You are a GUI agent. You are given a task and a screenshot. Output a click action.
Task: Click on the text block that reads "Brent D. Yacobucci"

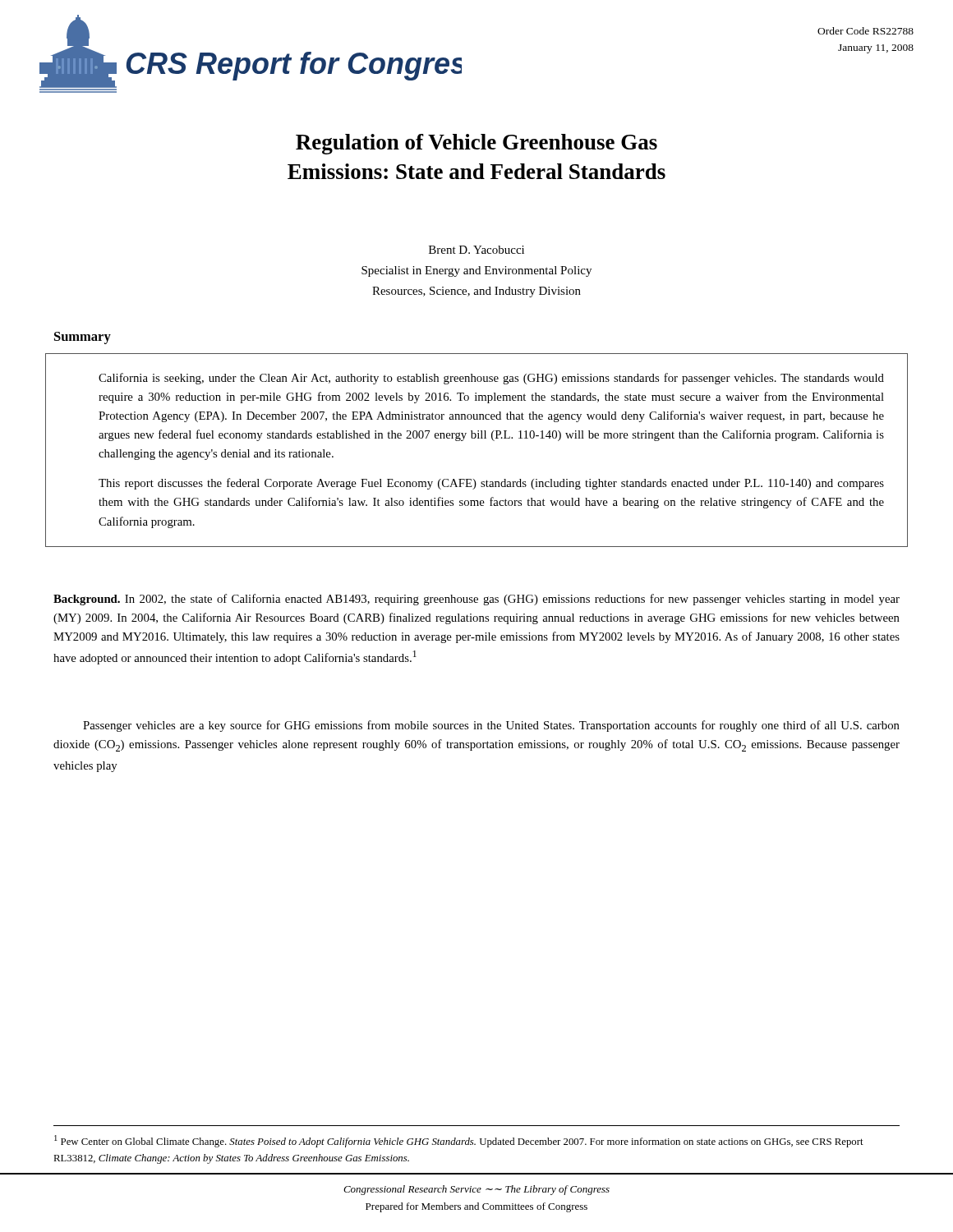pyautogui.click(x=476, y=270)
